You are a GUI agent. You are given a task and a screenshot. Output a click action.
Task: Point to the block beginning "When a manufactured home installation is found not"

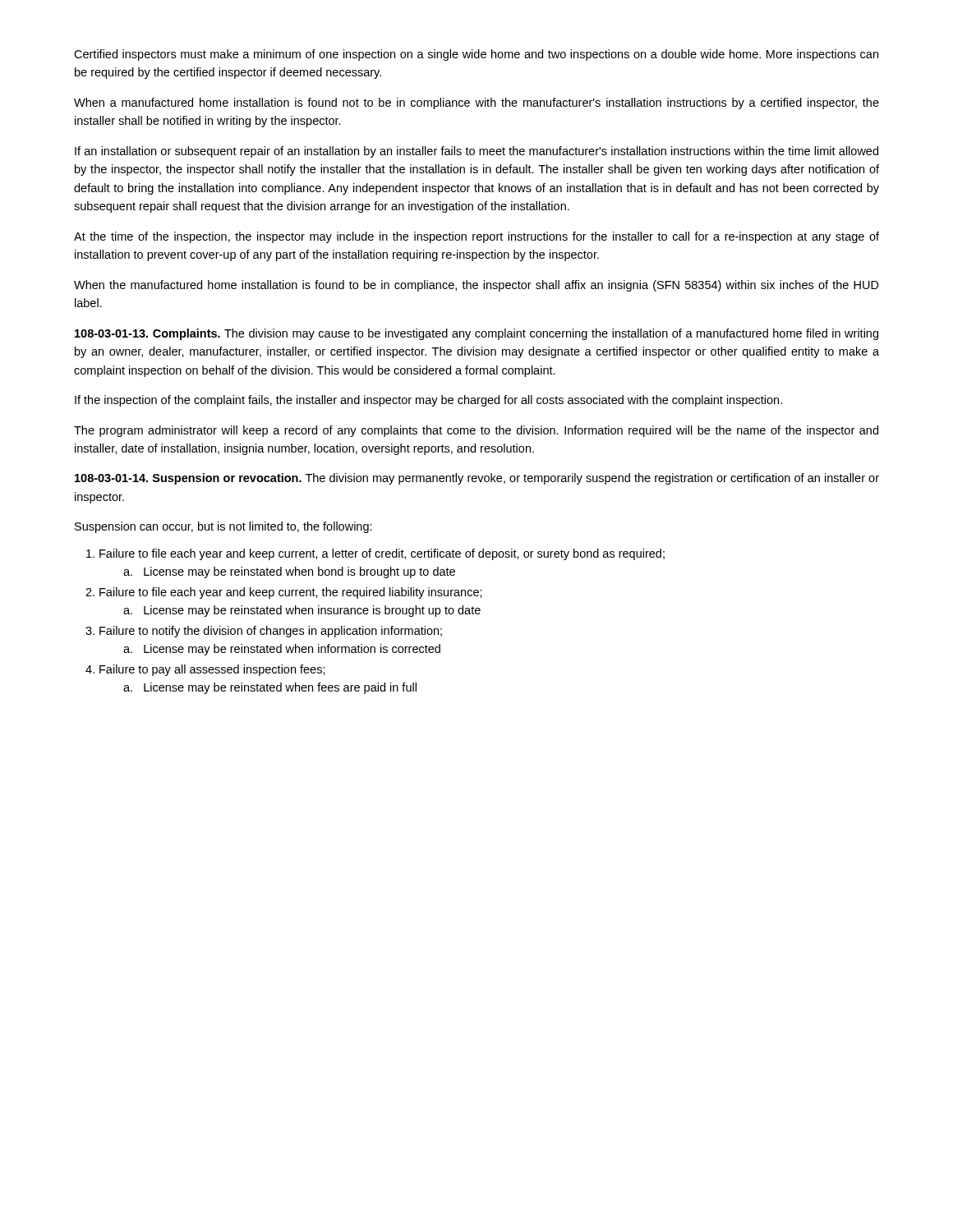pos(476,112)
